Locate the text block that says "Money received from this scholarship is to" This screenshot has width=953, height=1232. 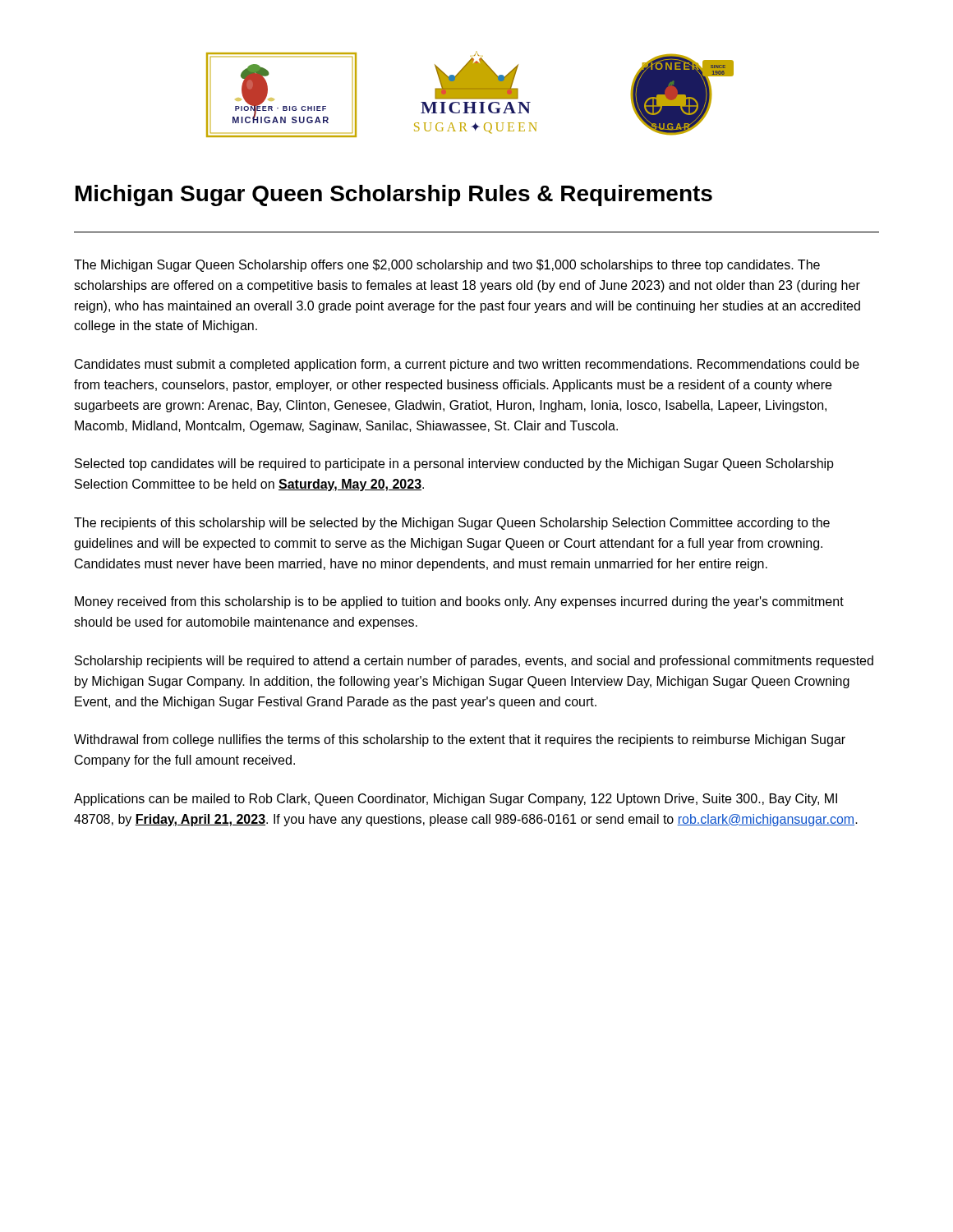tap(459, 612)
